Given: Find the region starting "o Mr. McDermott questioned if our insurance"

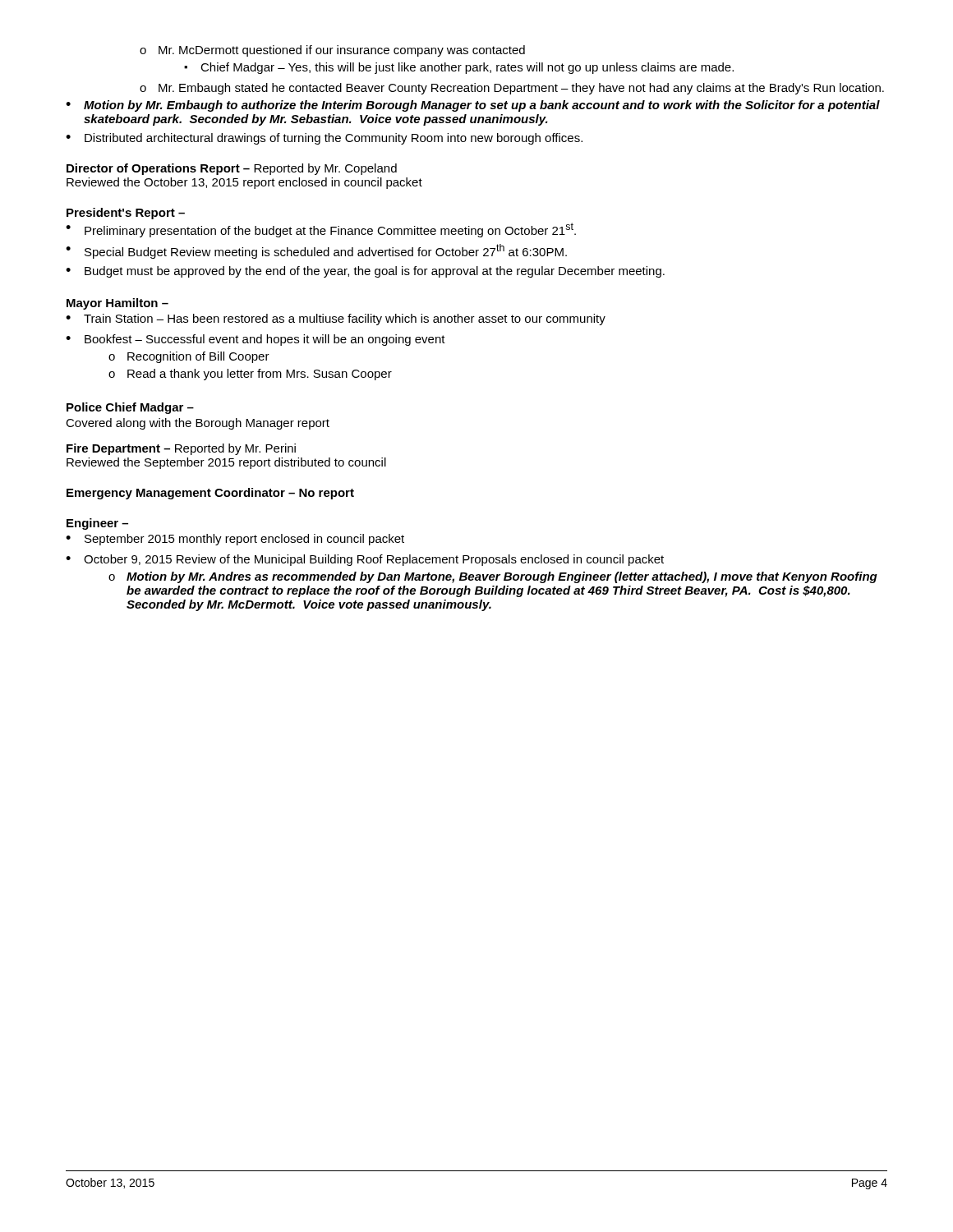Looking at the screenshot, I should [x=513, y=60].
